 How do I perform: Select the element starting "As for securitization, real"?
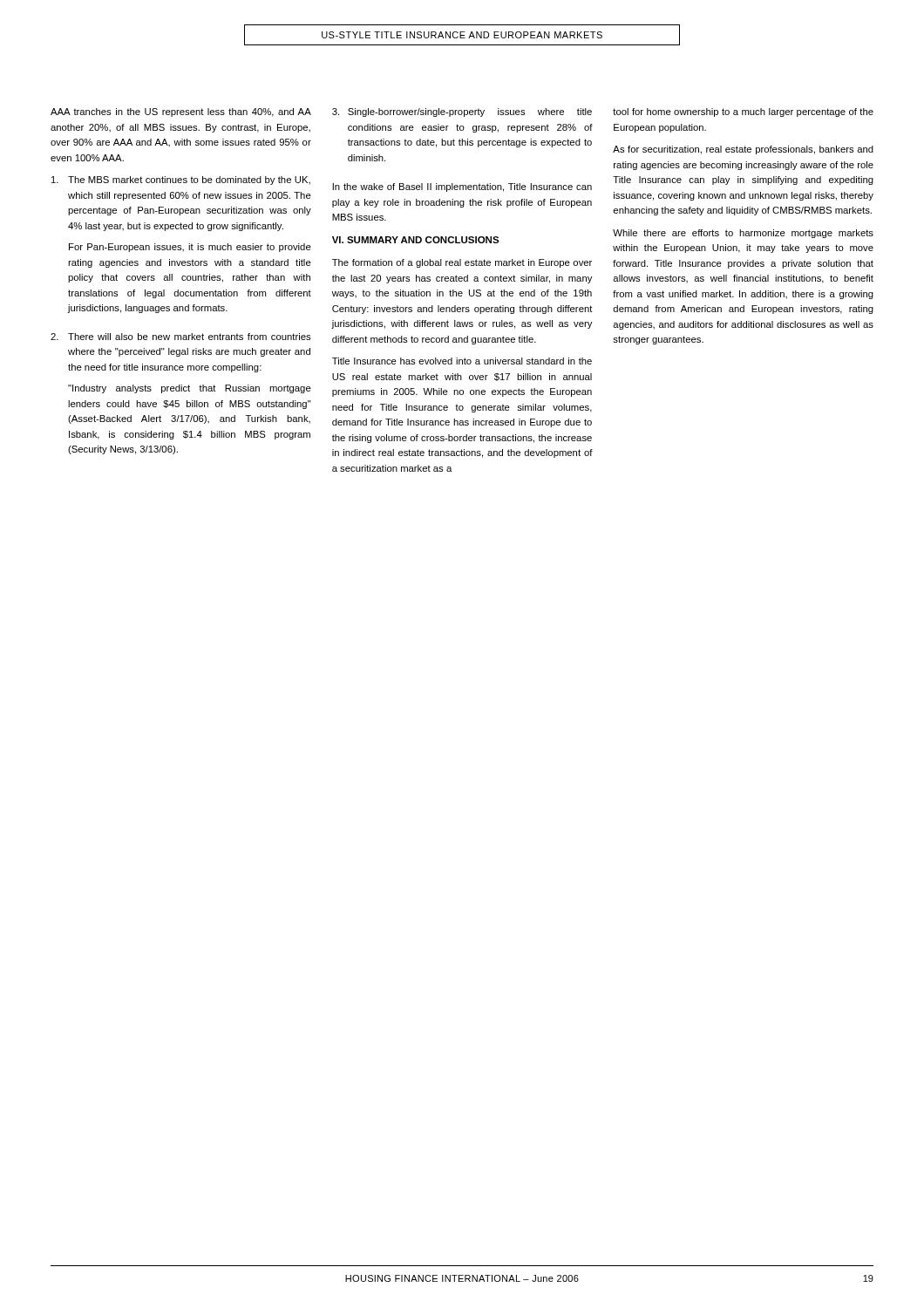[x=743, y=180]
